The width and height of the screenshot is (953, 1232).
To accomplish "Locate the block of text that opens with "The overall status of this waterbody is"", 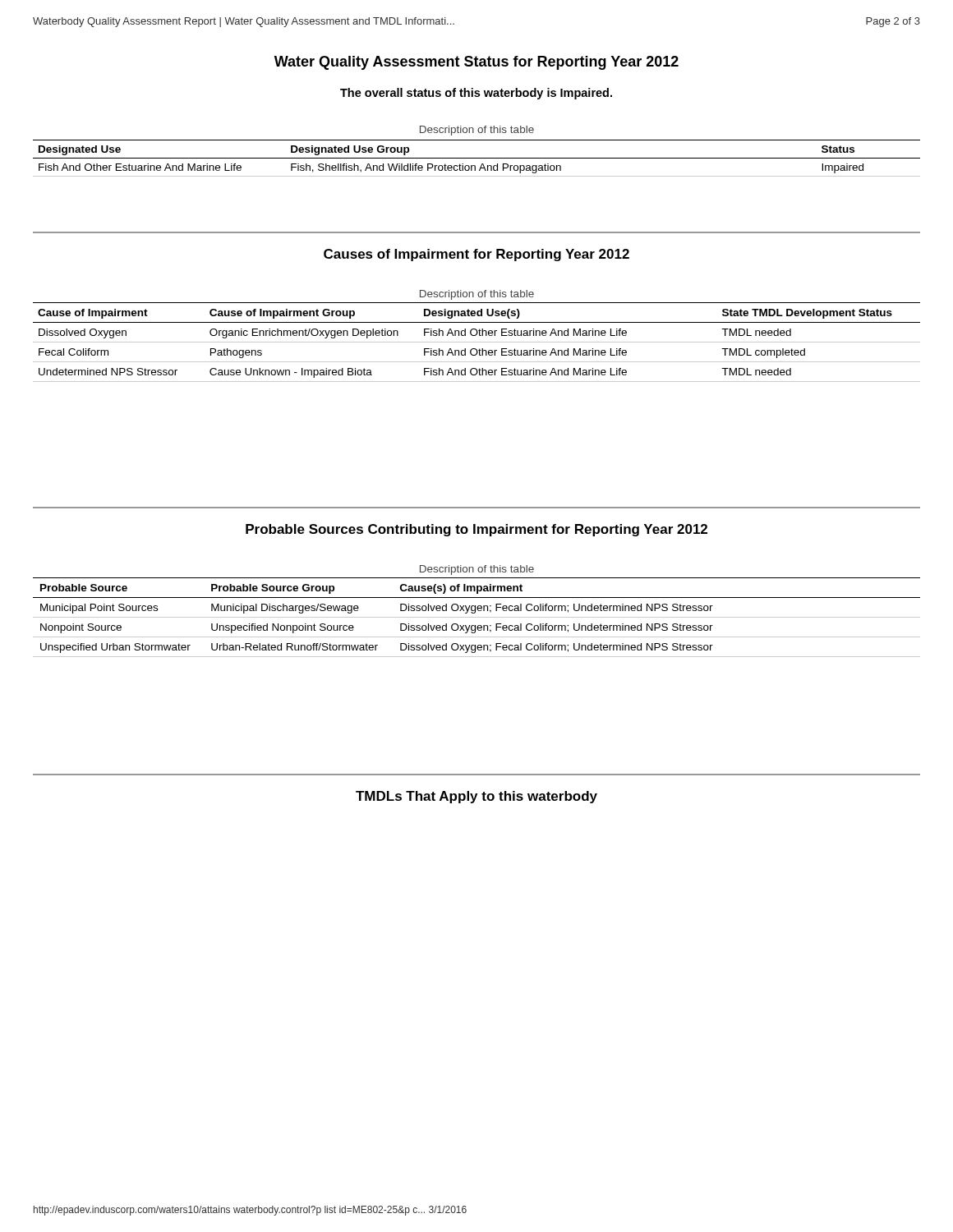I will tap(476, 93).
